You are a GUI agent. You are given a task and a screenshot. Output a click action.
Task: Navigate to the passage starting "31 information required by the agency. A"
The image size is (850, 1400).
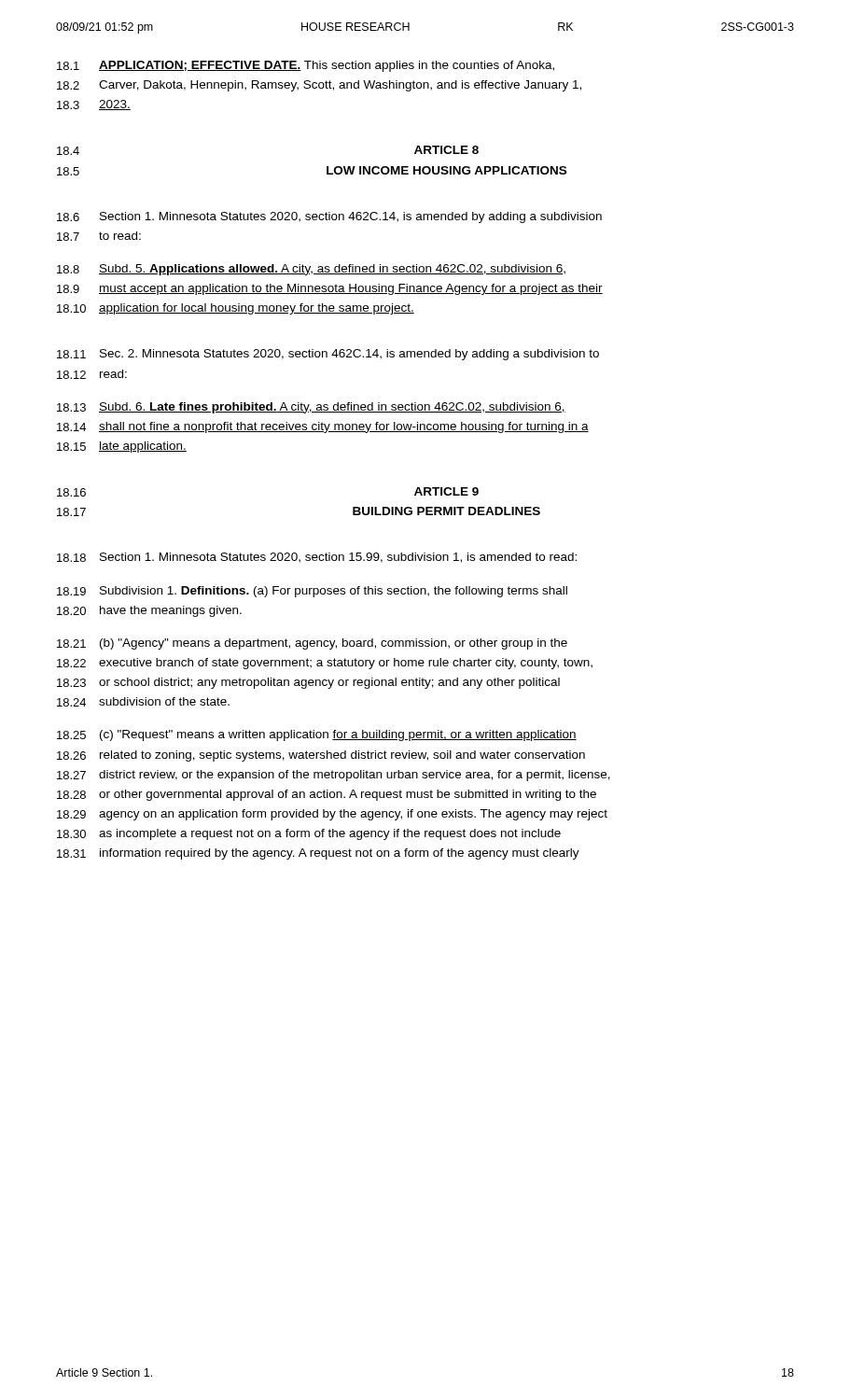[425, 854]
